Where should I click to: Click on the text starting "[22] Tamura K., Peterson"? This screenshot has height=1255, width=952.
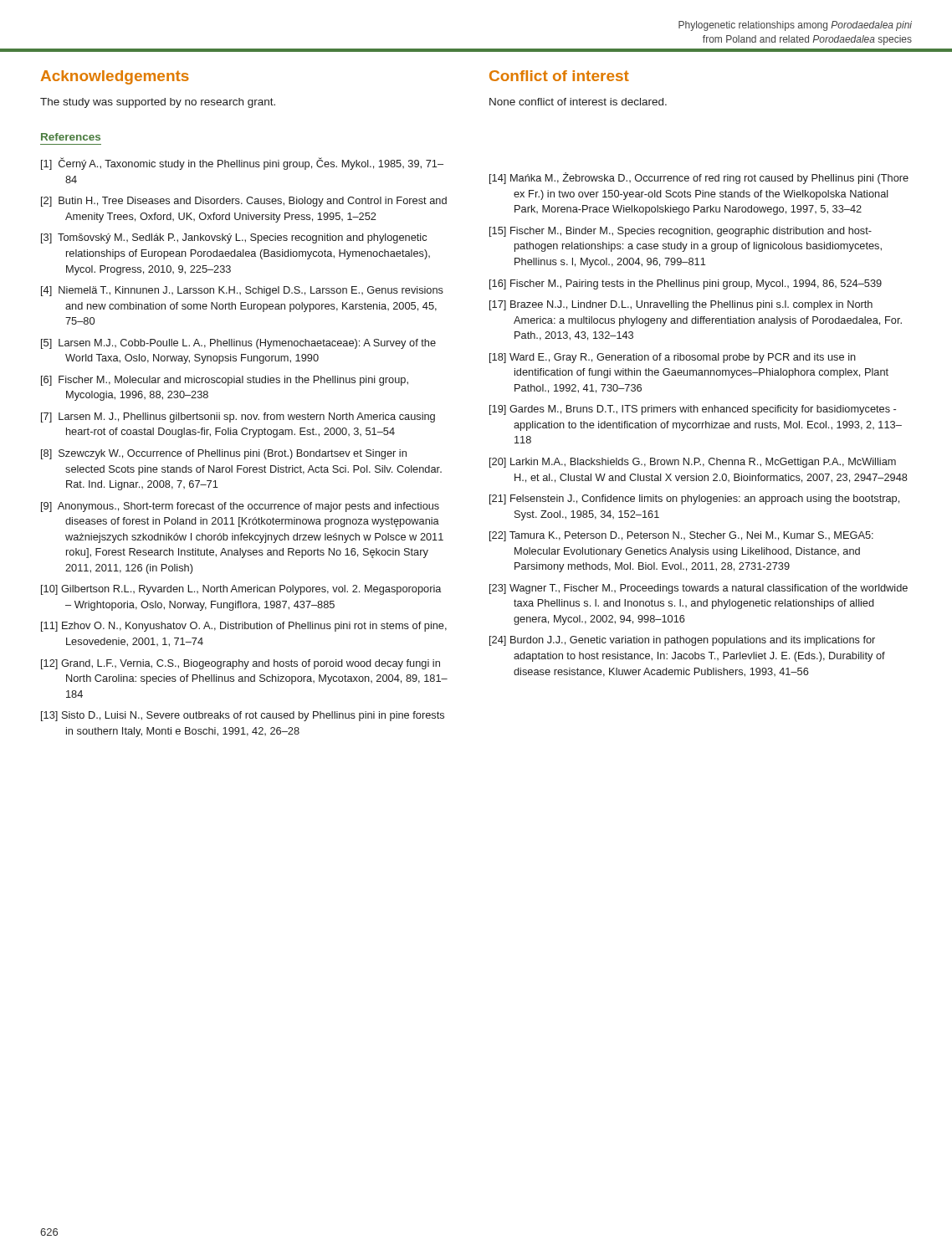(681, 551)
